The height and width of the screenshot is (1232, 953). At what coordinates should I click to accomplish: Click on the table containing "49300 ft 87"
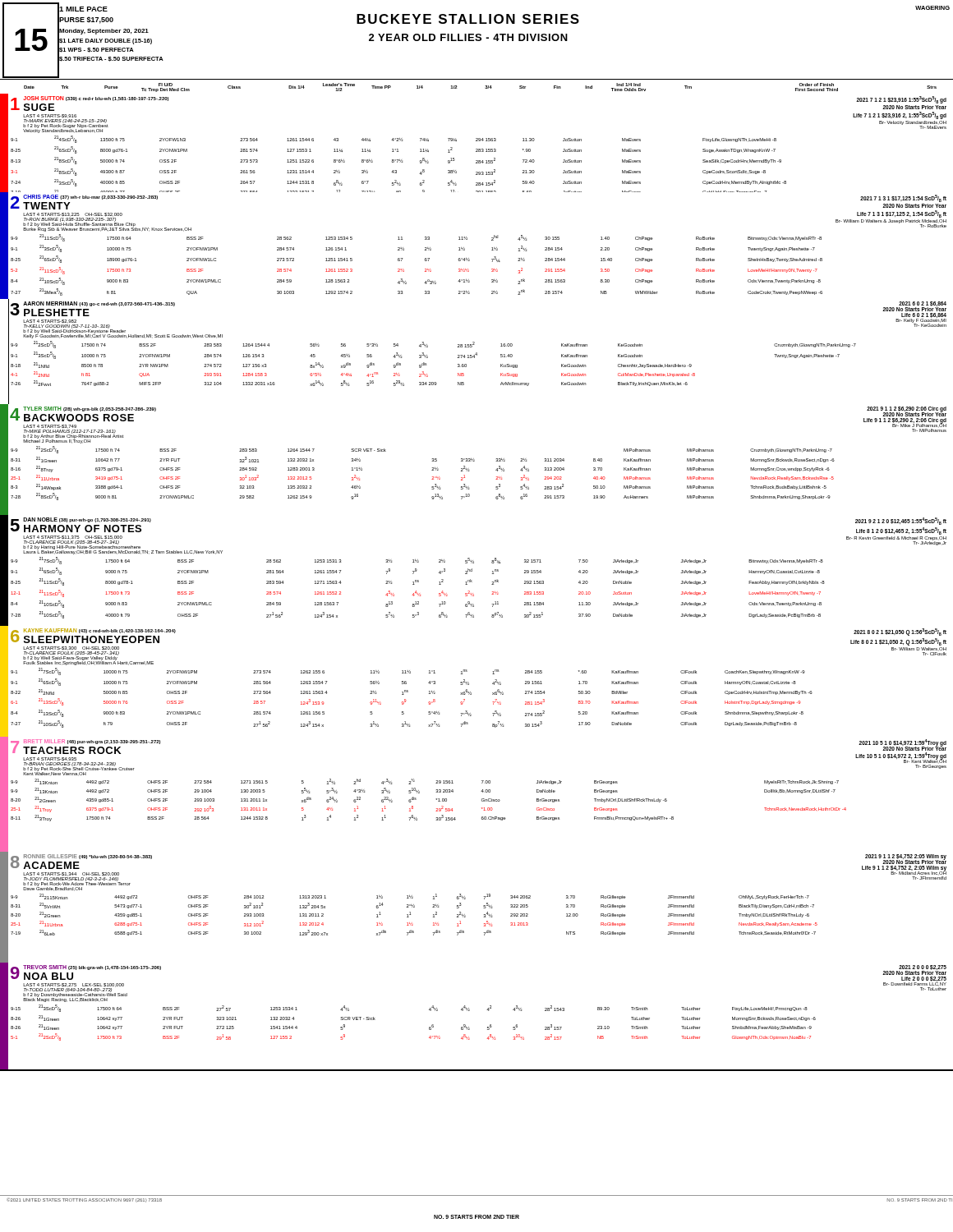(x=476, y=144)
